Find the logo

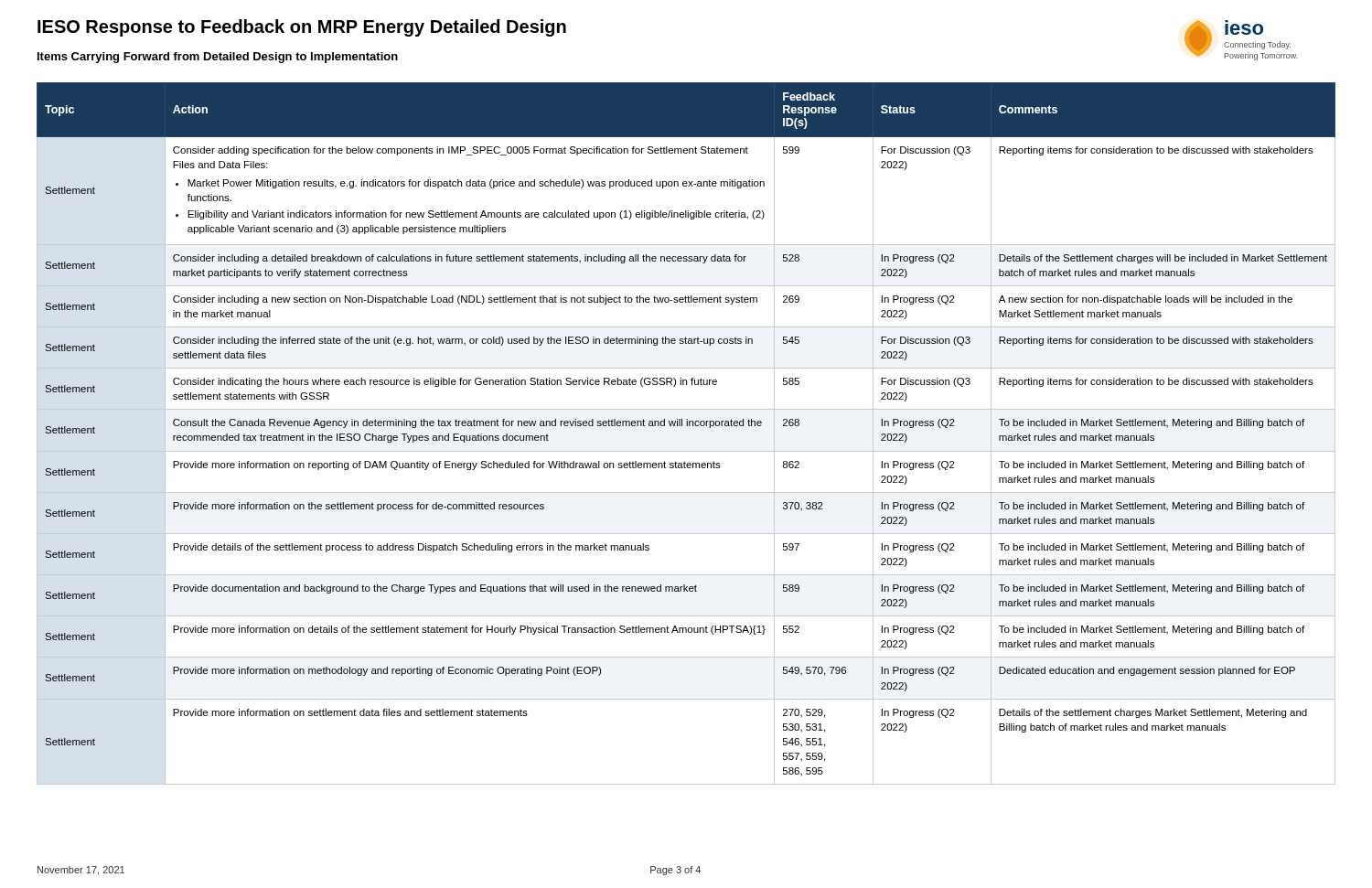[x=1253, y=40]
